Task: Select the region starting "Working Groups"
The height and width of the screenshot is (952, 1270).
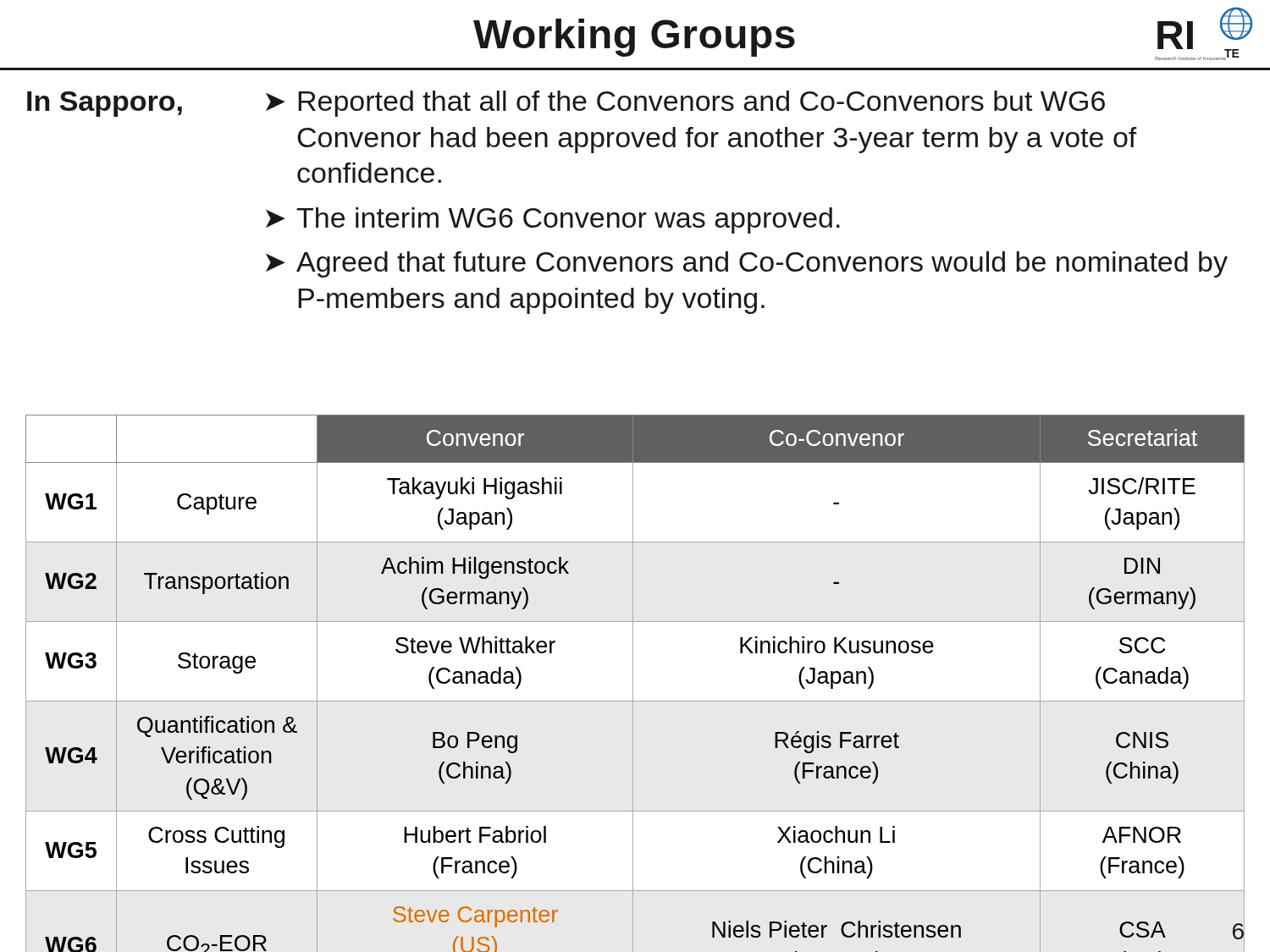Action: click(635, 34)
